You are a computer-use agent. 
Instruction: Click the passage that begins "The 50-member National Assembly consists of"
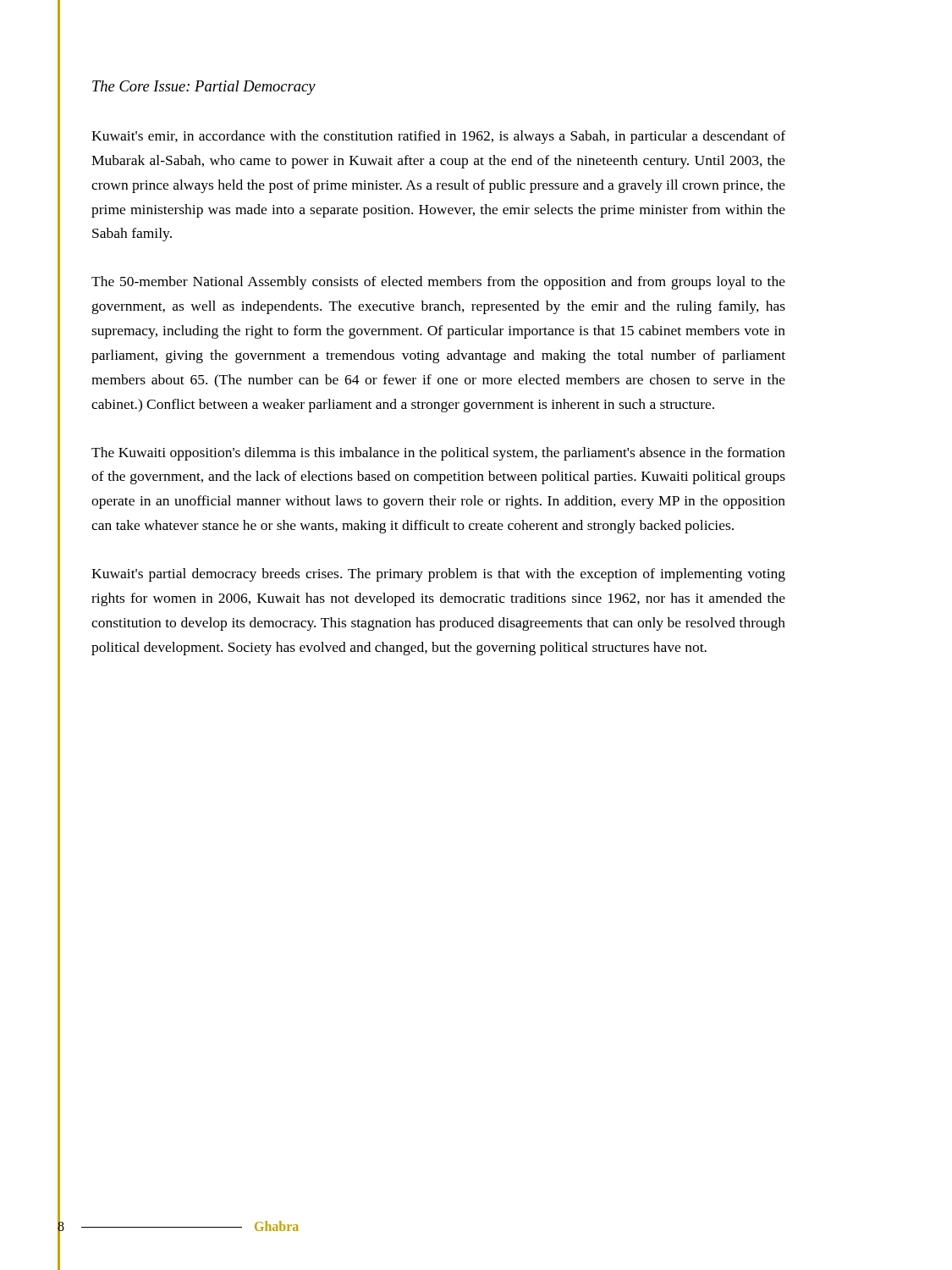coord(438,342)
